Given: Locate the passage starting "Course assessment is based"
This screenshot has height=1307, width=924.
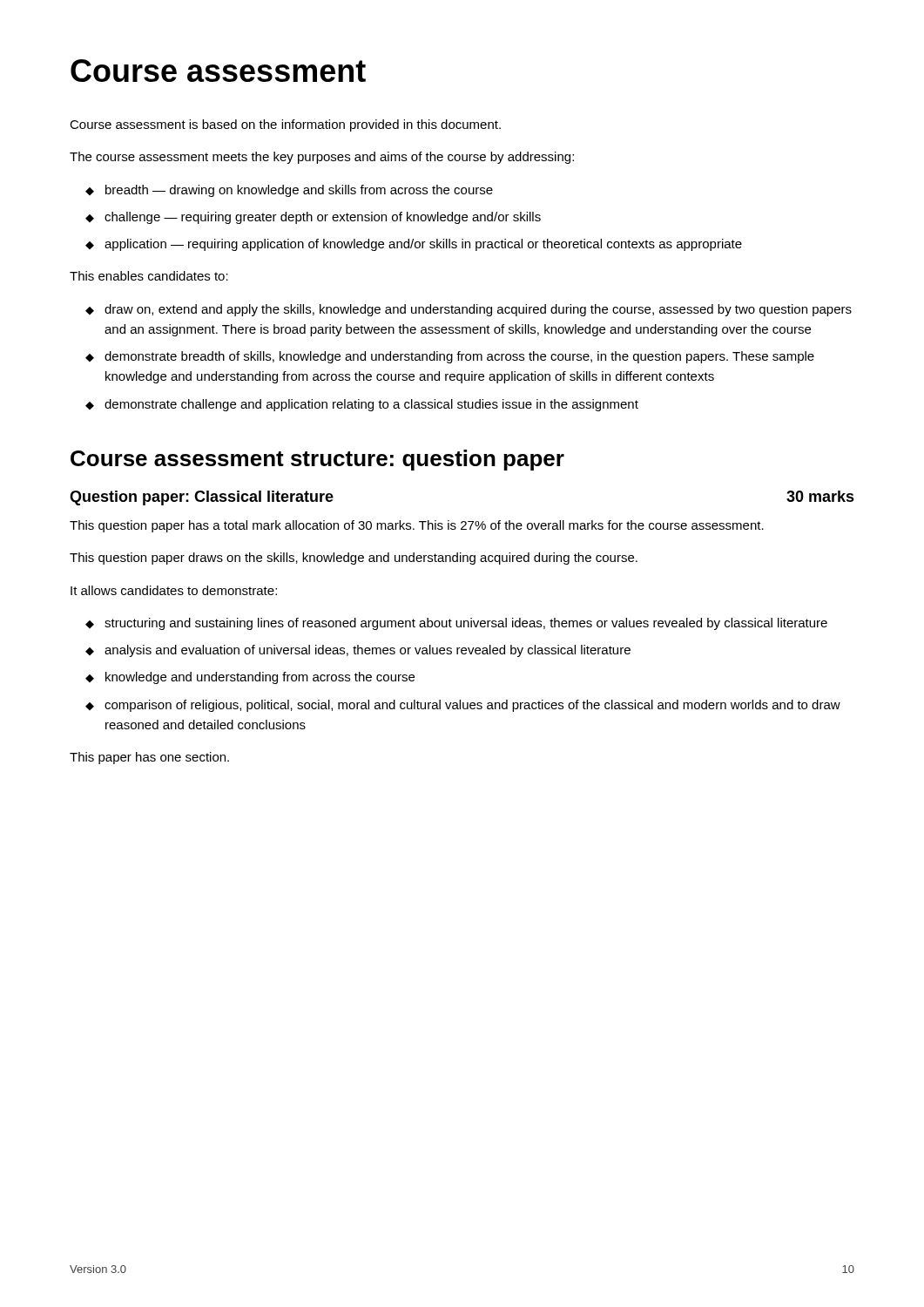Looking at the screenshot, I should 286,124.
